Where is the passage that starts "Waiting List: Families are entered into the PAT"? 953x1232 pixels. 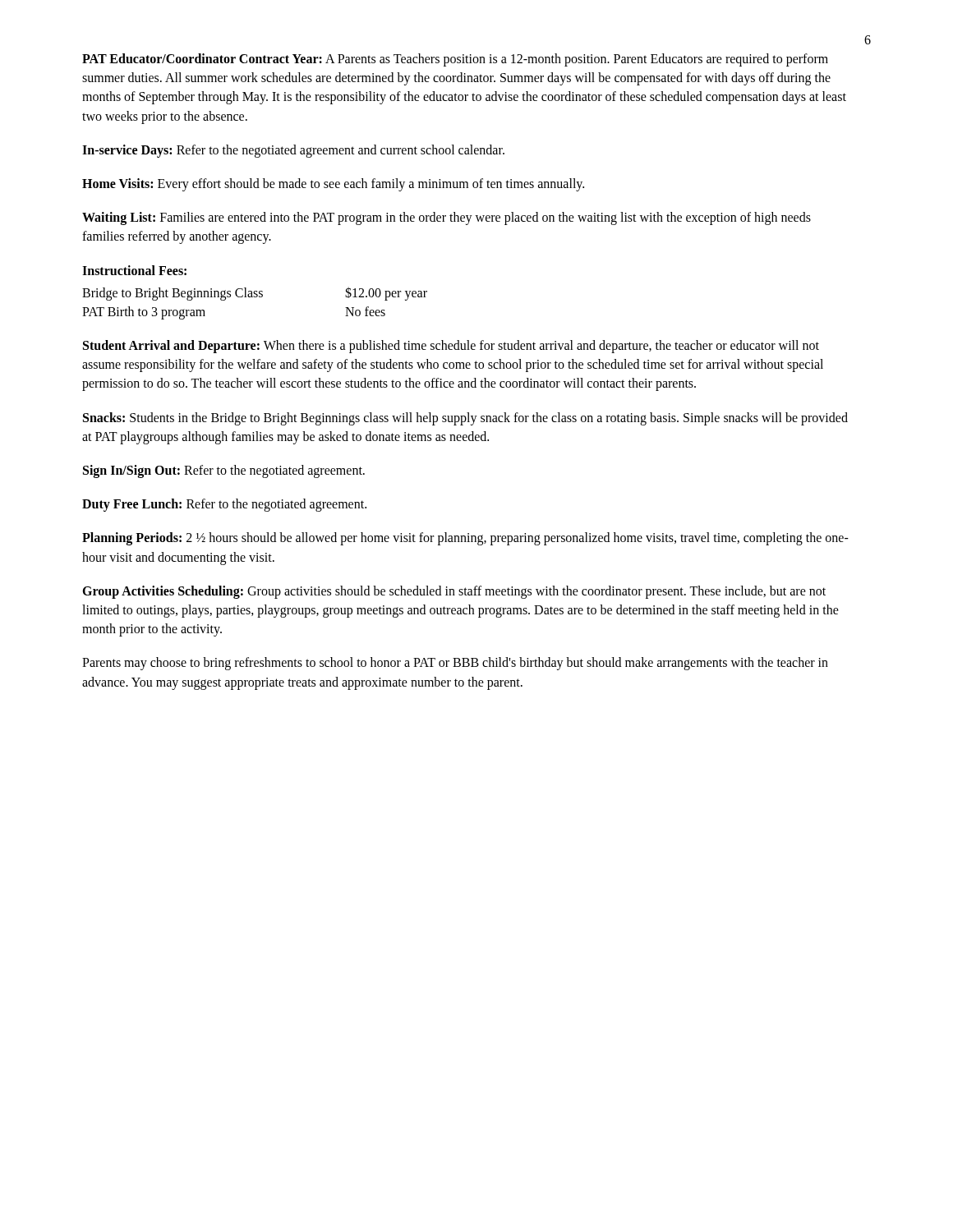click(x=446, y=227)
